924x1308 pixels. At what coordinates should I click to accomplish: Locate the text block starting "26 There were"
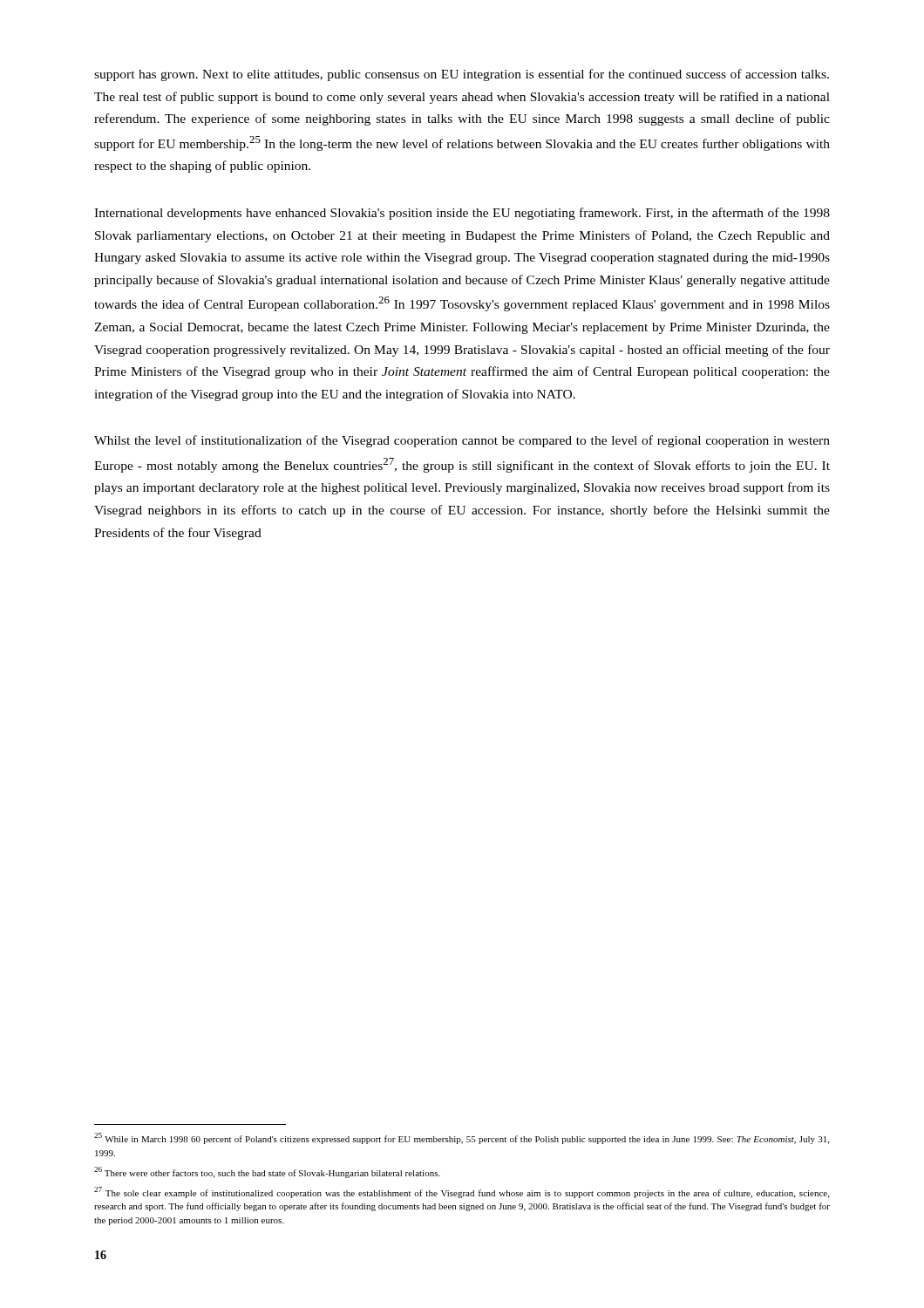point(267,1171)
